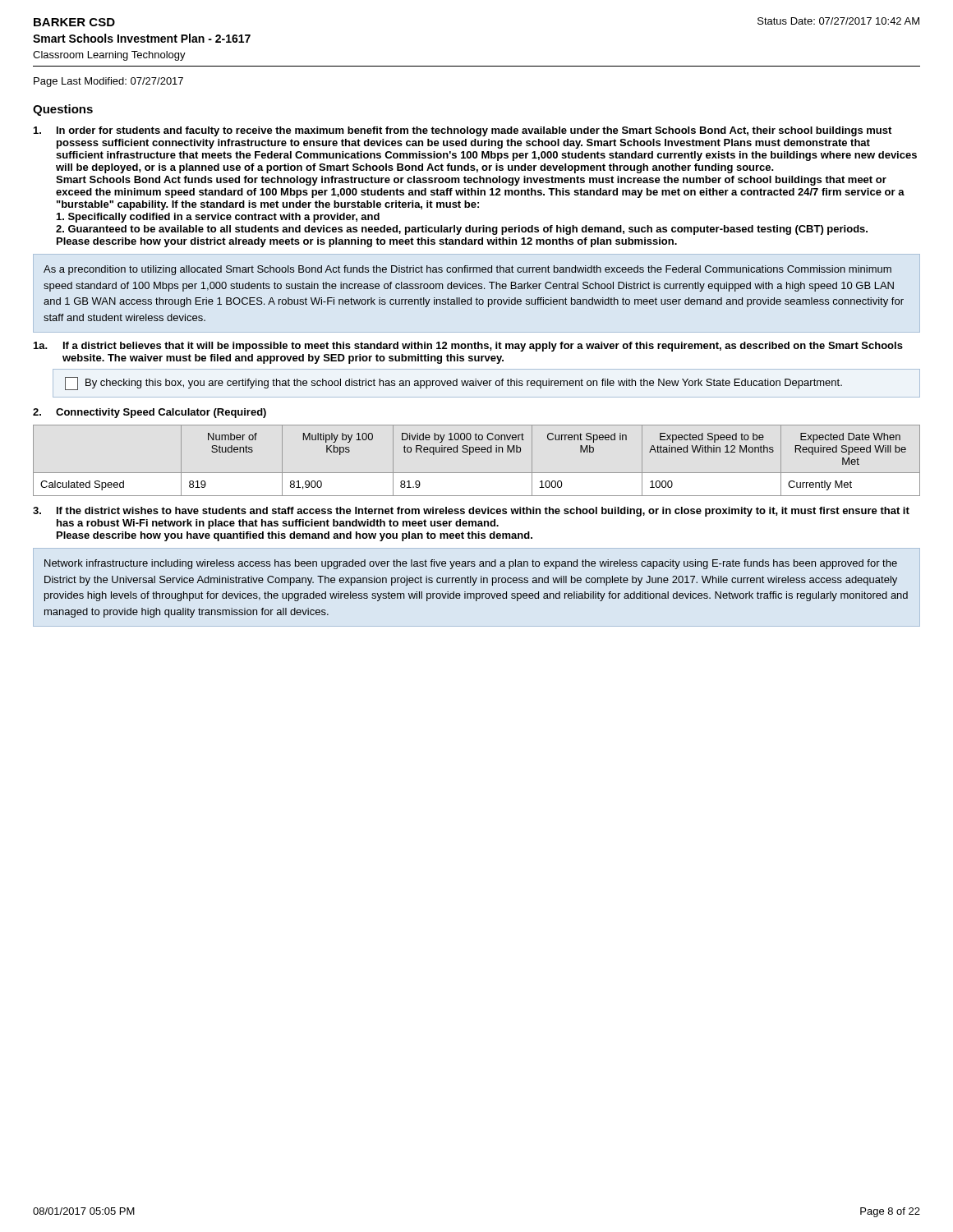
Task: Select the section header containing "2. Connectivity Speed Calculator"
Action: coord(150,412)
